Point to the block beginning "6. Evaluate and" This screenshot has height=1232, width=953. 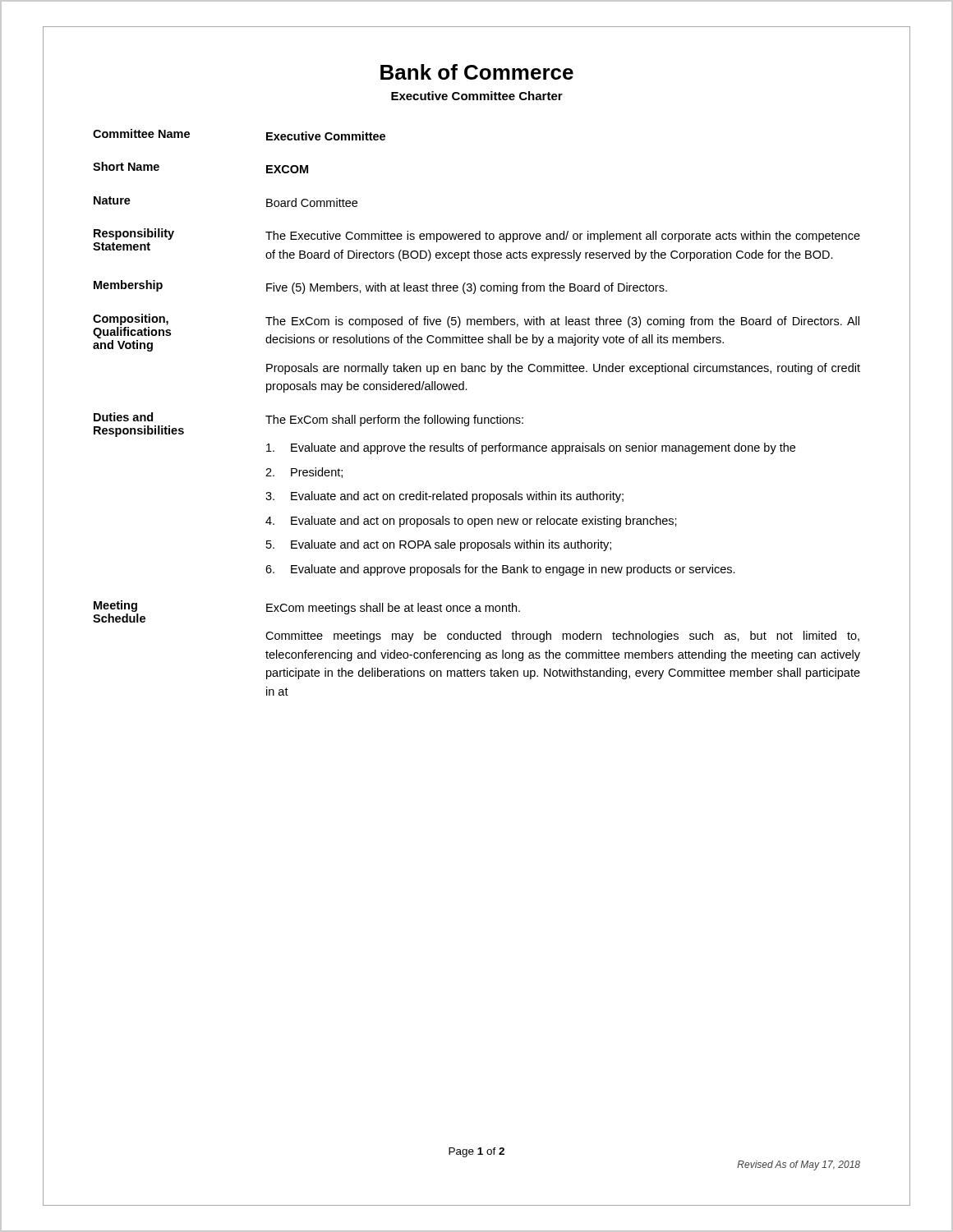(563, 569)
